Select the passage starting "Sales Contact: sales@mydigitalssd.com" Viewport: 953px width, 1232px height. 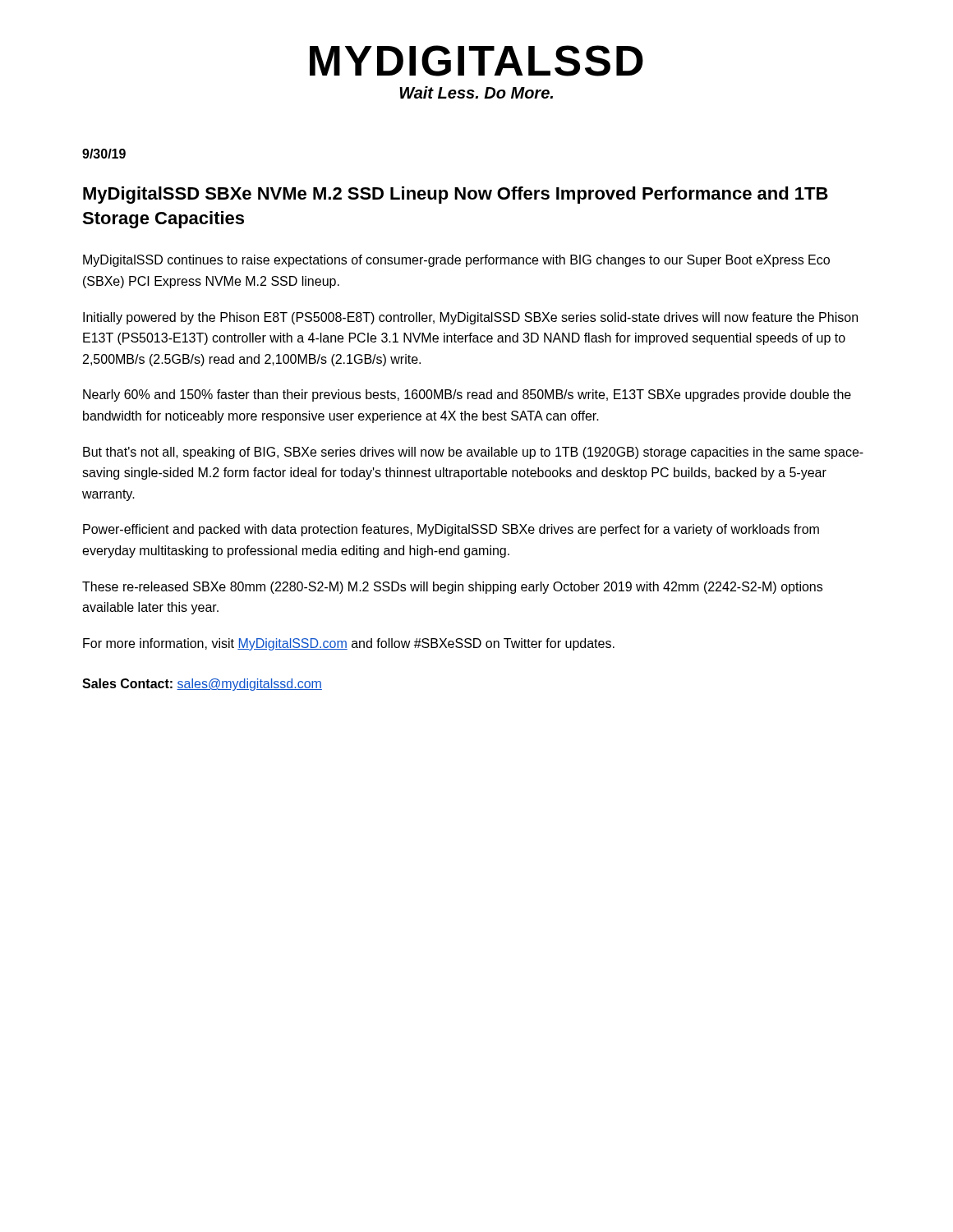click(202, 684)
